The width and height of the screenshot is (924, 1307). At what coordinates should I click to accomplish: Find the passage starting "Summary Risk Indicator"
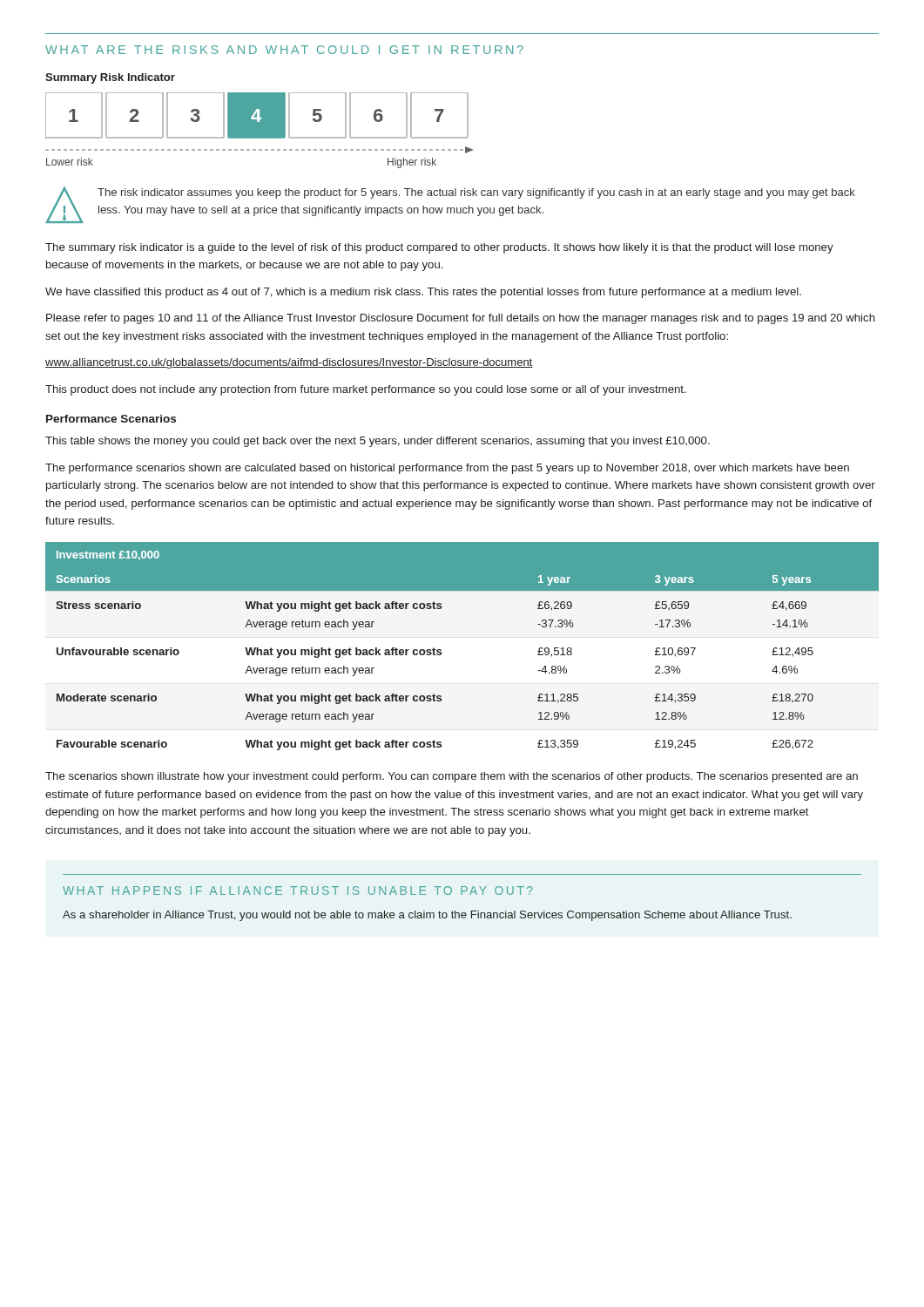coord(110,77)
